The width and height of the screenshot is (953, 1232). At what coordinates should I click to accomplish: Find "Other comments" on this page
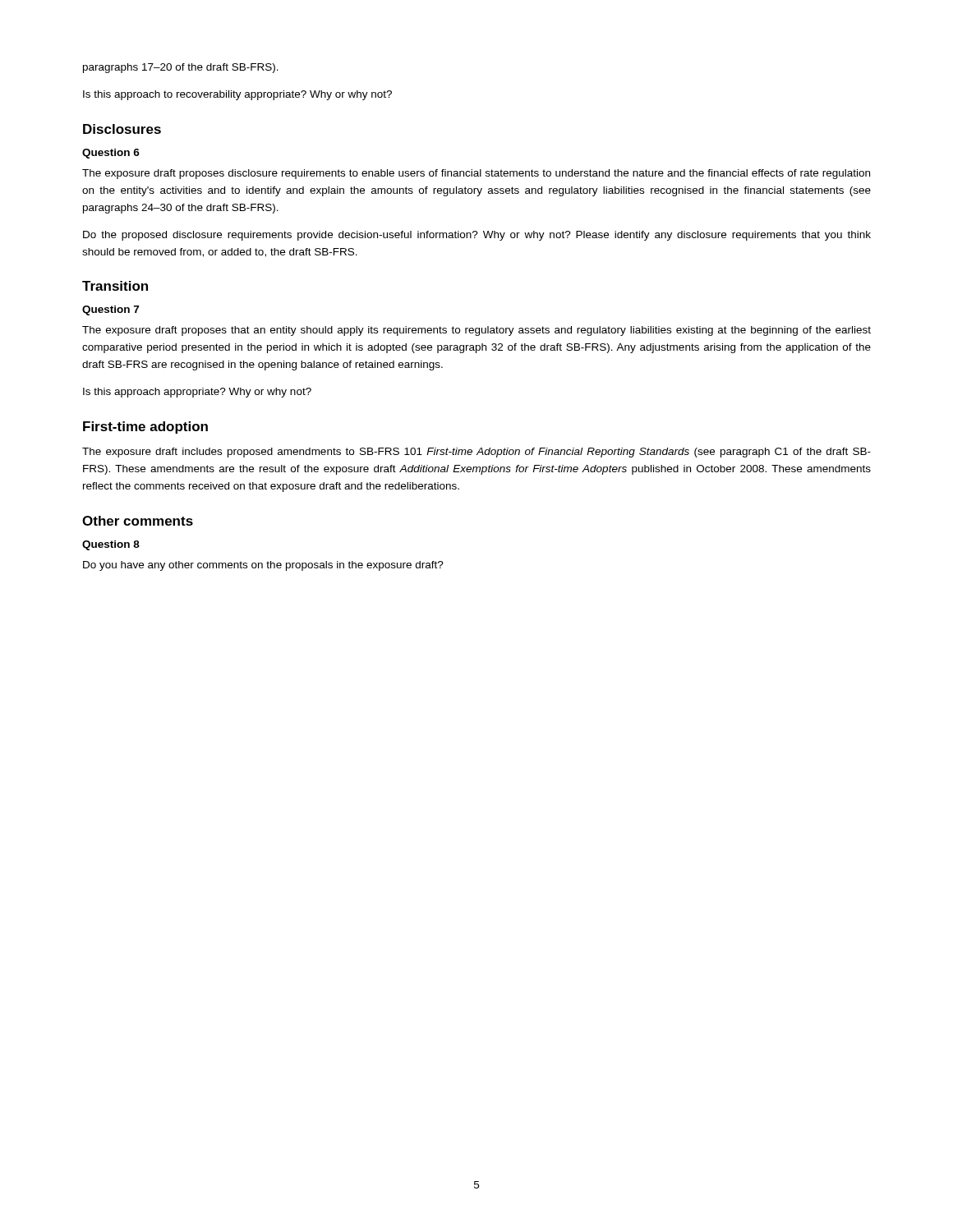[x=138, y=521]
